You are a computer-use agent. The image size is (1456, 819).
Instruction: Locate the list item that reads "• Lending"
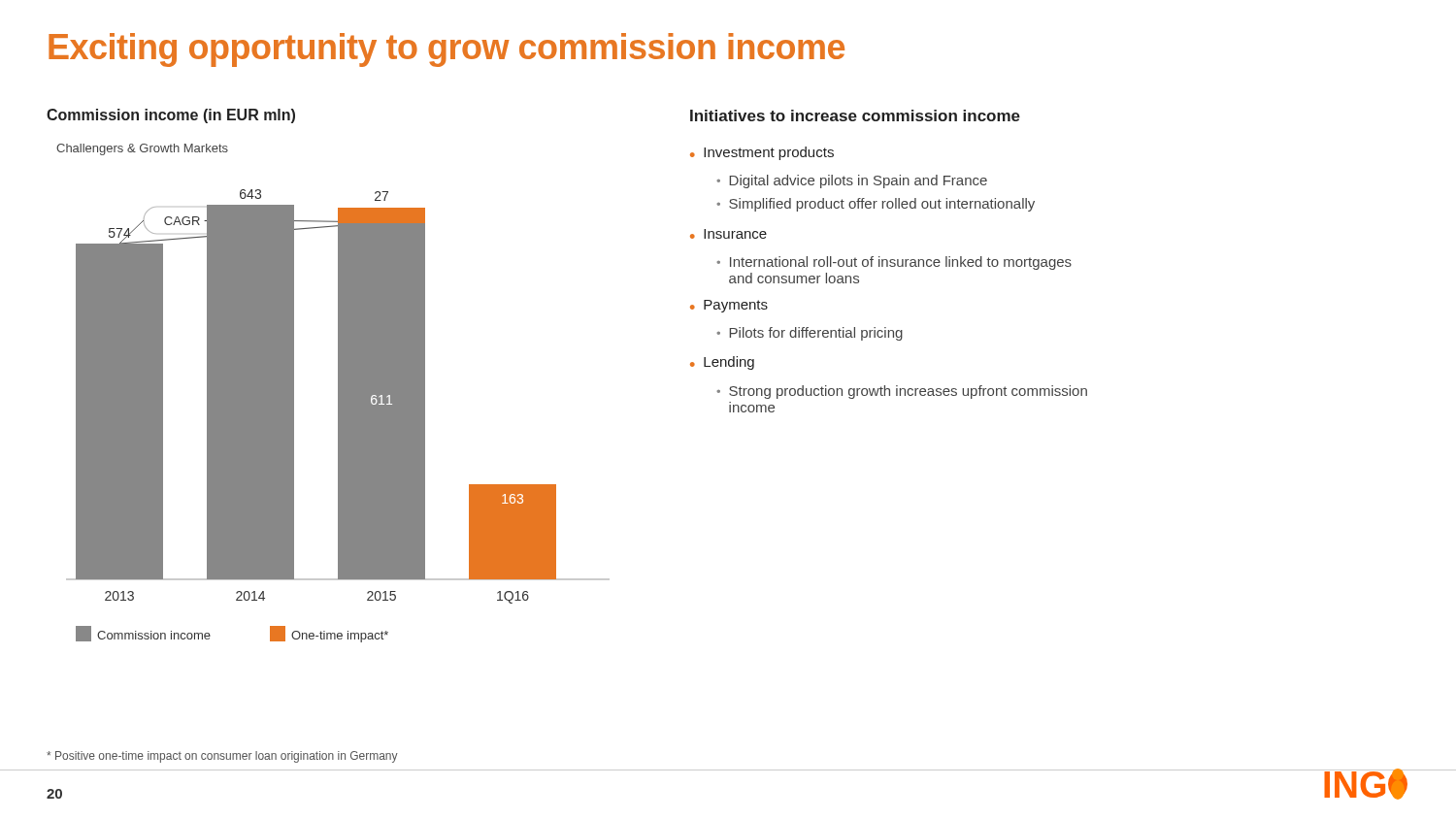point(722,365)
